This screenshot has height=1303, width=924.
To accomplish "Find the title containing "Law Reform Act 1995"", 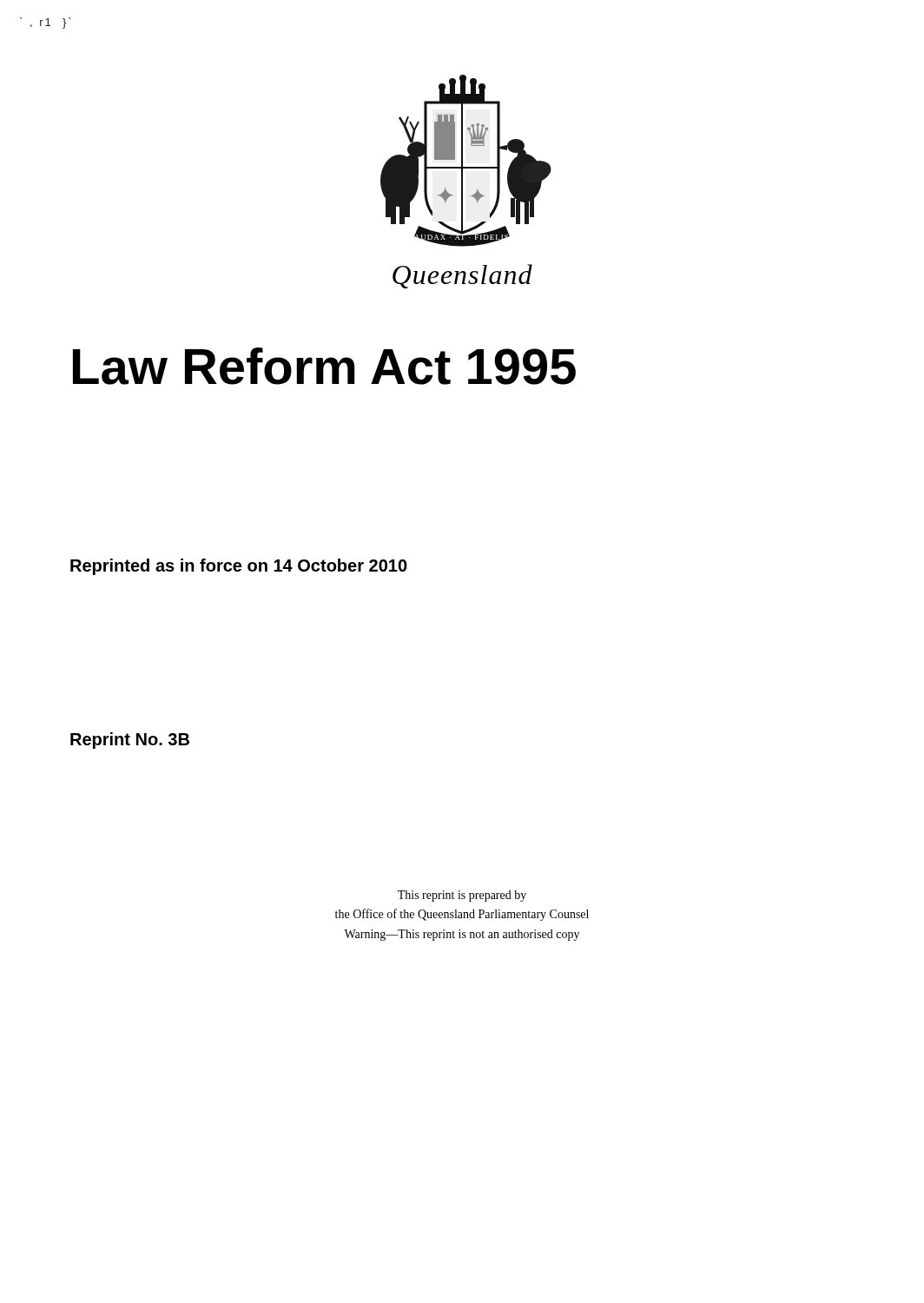I will tap(462, 366).
